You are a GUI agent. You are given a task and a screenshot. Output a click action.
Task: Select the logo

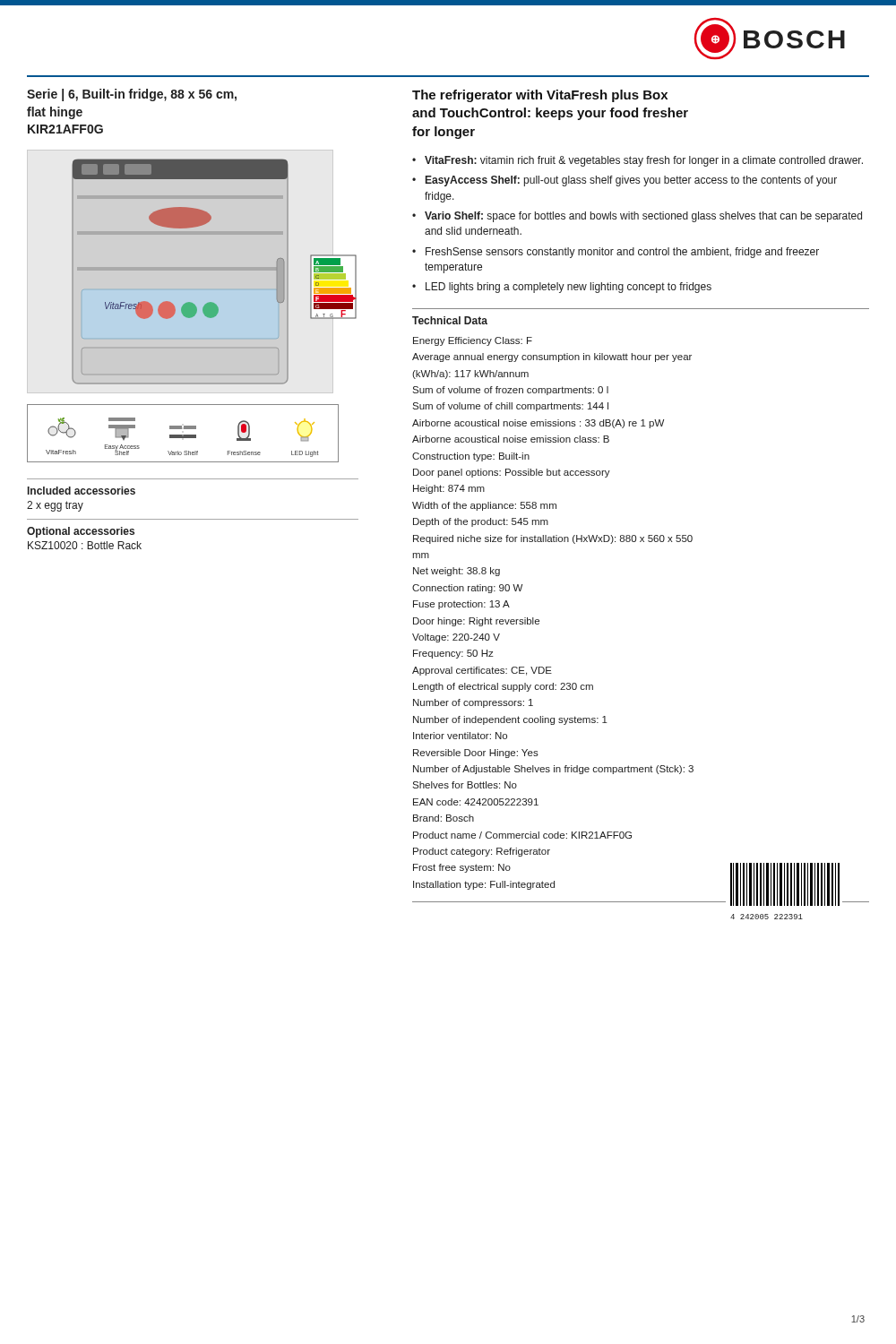point(780,40)
